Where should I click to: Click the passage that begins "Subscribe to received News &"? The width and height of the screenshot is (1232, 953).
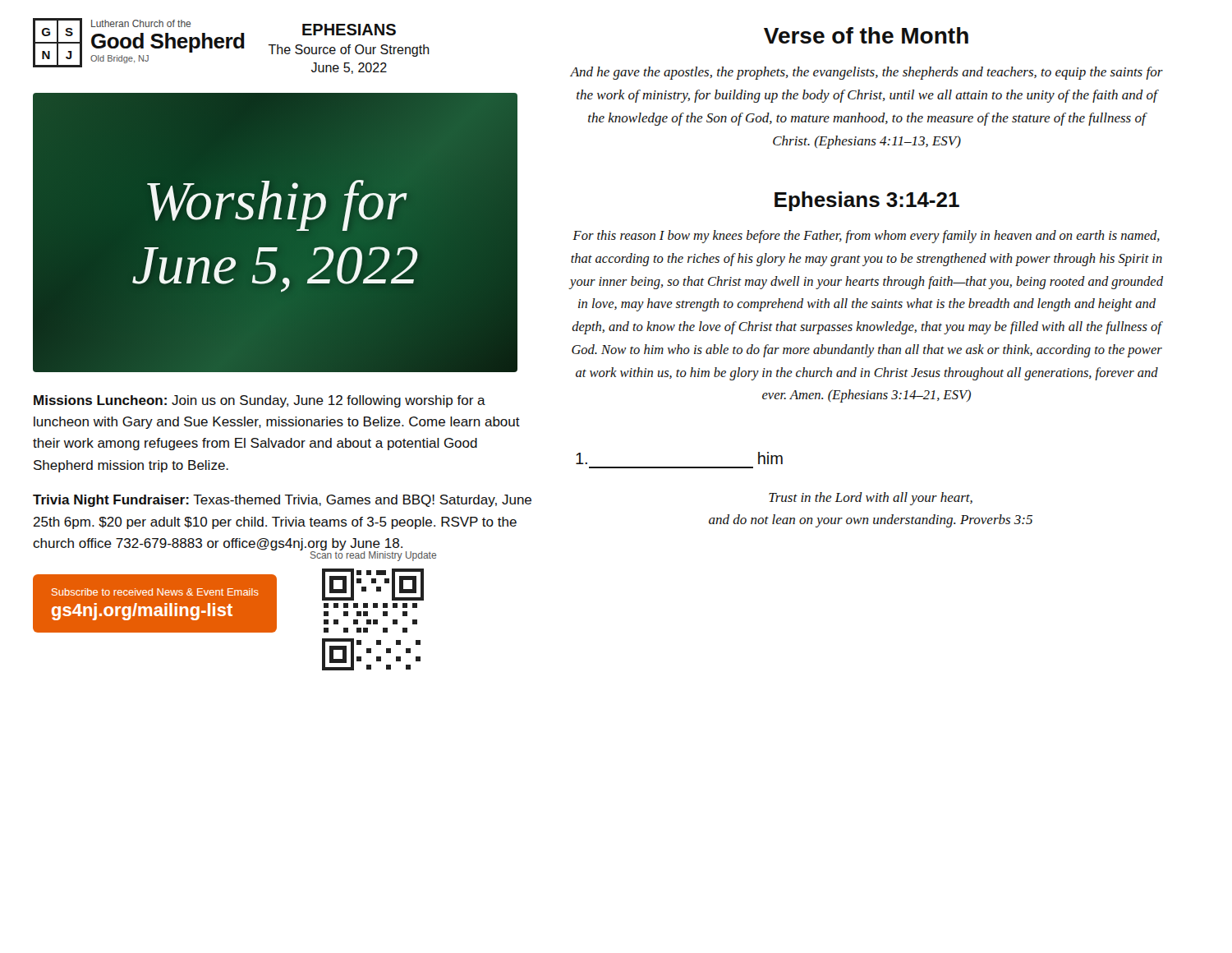click(235, 625)
